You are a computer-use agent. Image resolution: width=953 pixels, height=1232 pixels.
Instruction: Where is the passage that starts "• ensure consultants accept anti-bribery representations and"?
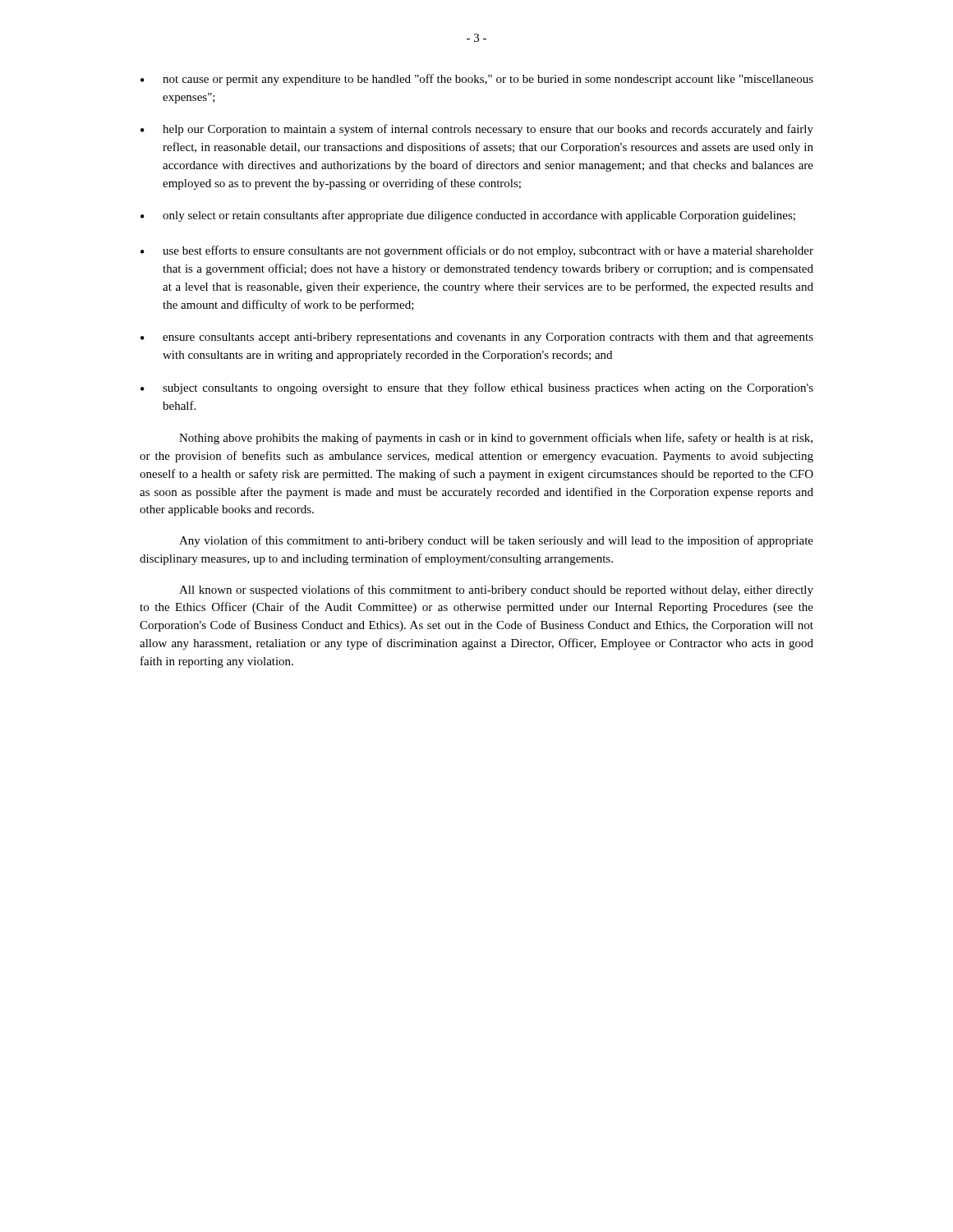(x=476, y=347)
